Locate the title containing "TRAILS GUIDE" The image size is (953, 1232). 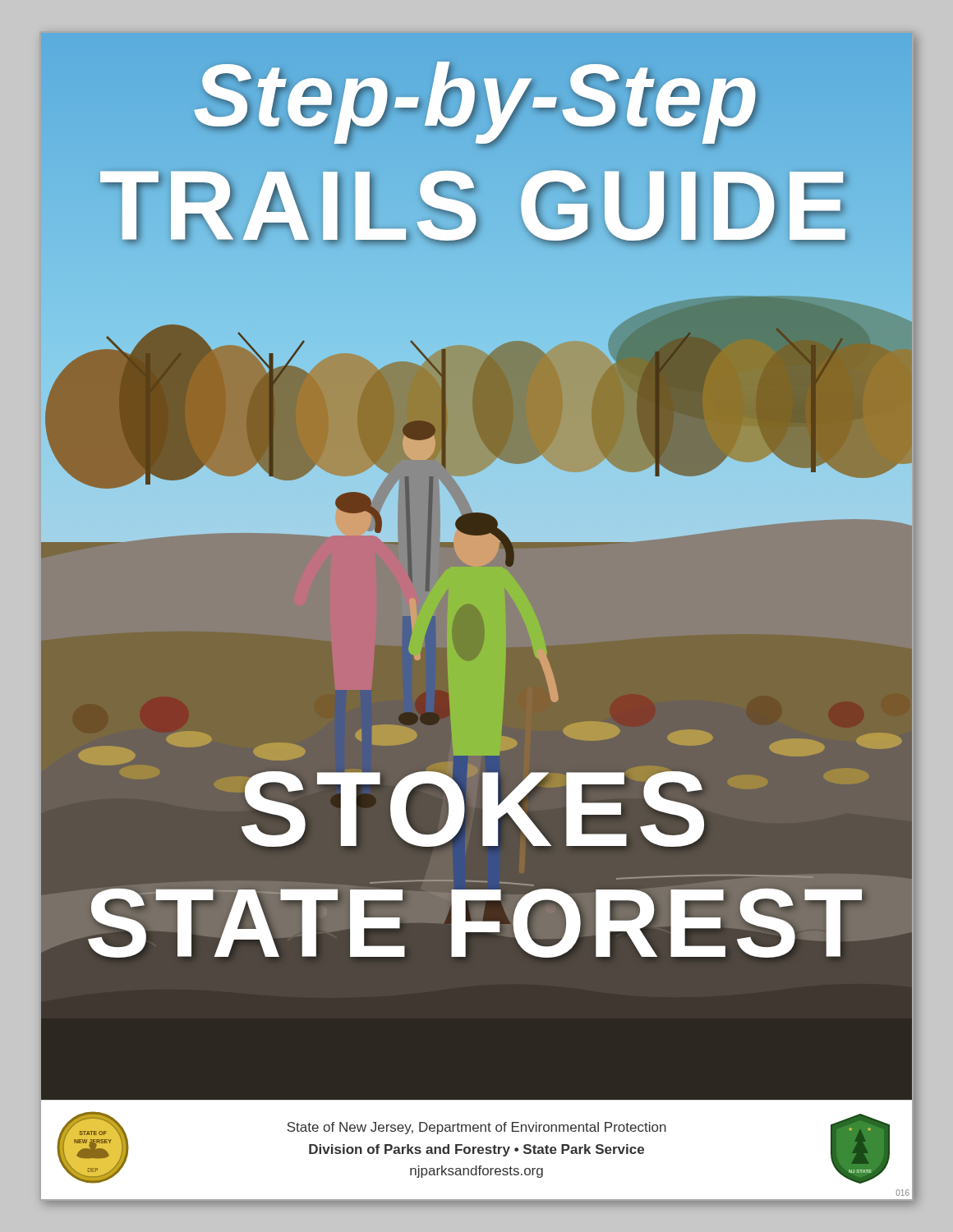pyautogui.click(x=476, y=205)
